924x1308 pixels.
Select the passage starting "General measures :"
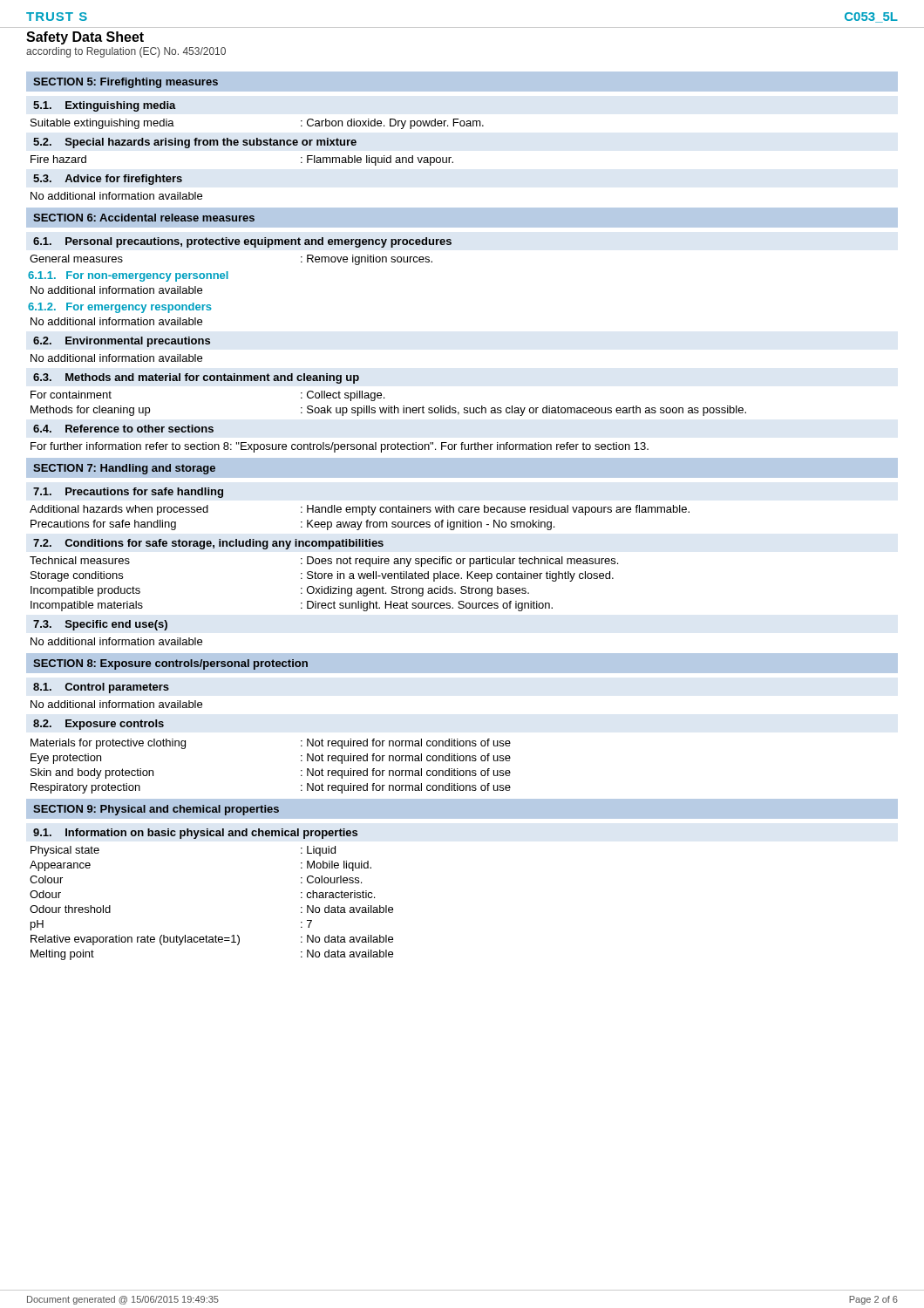pos(77,259)
